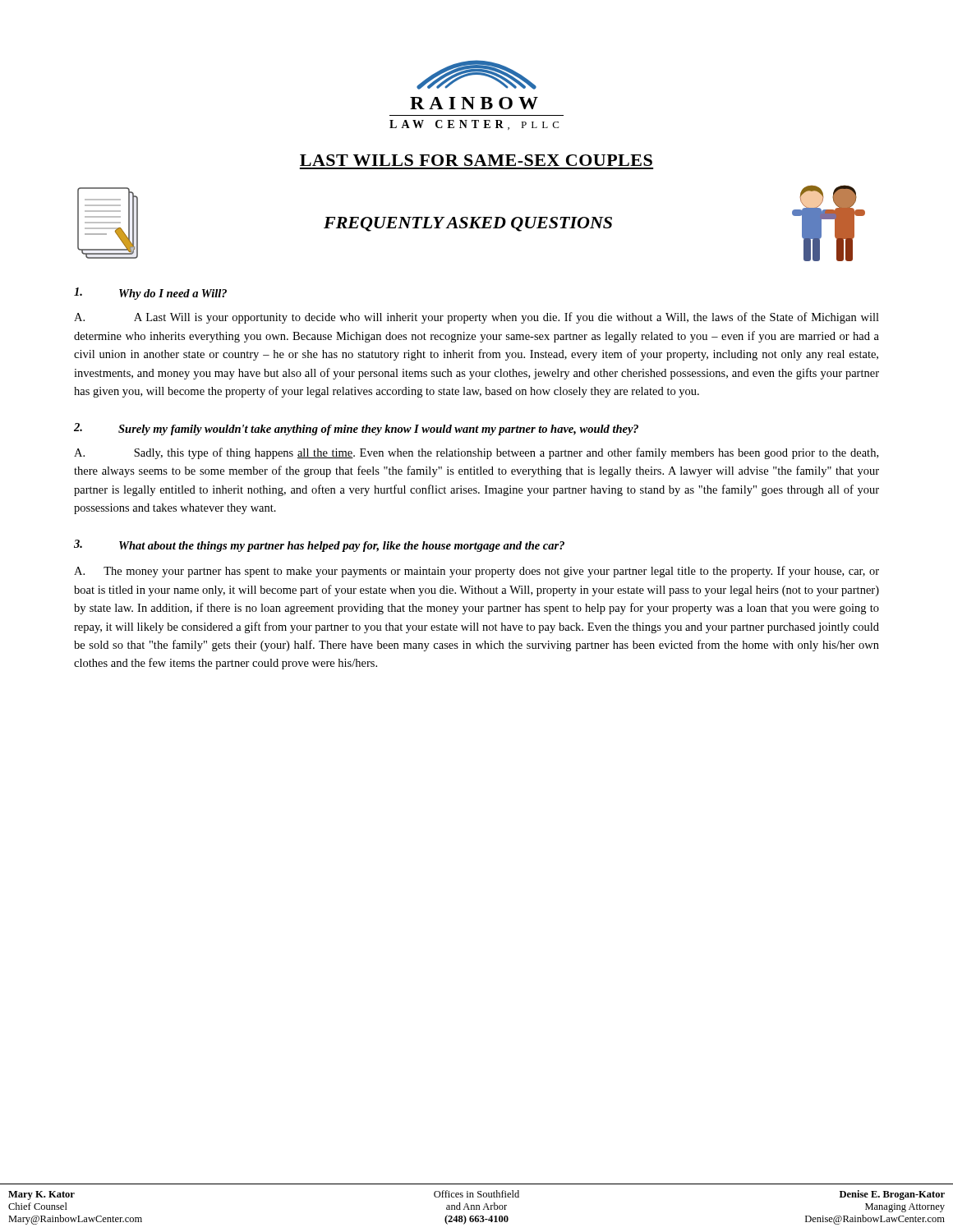Viewport: 953px width, 1232px height.
Task: Select the text block starting "1. Why do I"
Action: pyautogui.click(x=150, y=294)
